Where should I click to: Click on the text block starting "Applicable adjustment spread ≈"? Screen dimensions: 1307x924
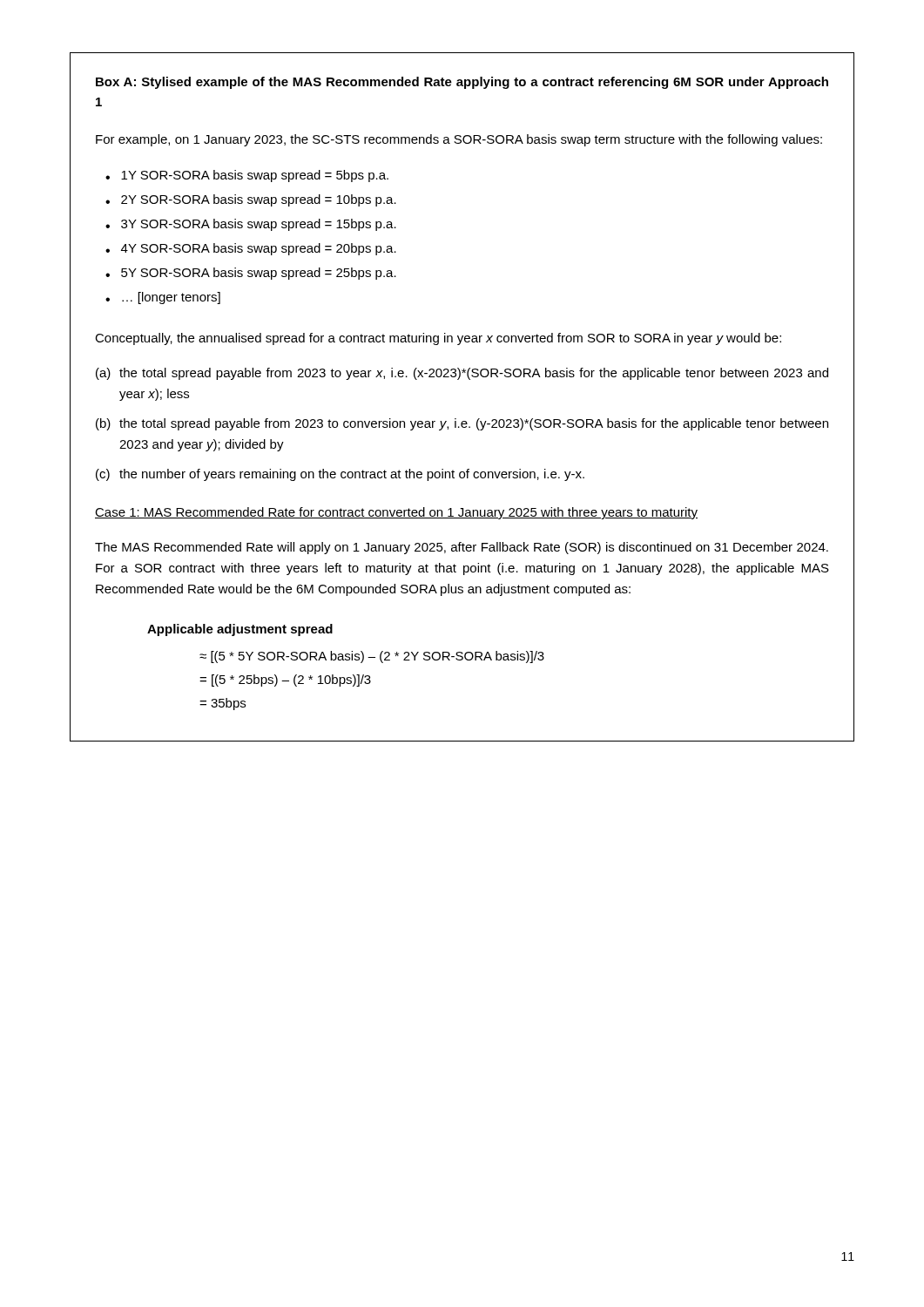pos(488,666)
